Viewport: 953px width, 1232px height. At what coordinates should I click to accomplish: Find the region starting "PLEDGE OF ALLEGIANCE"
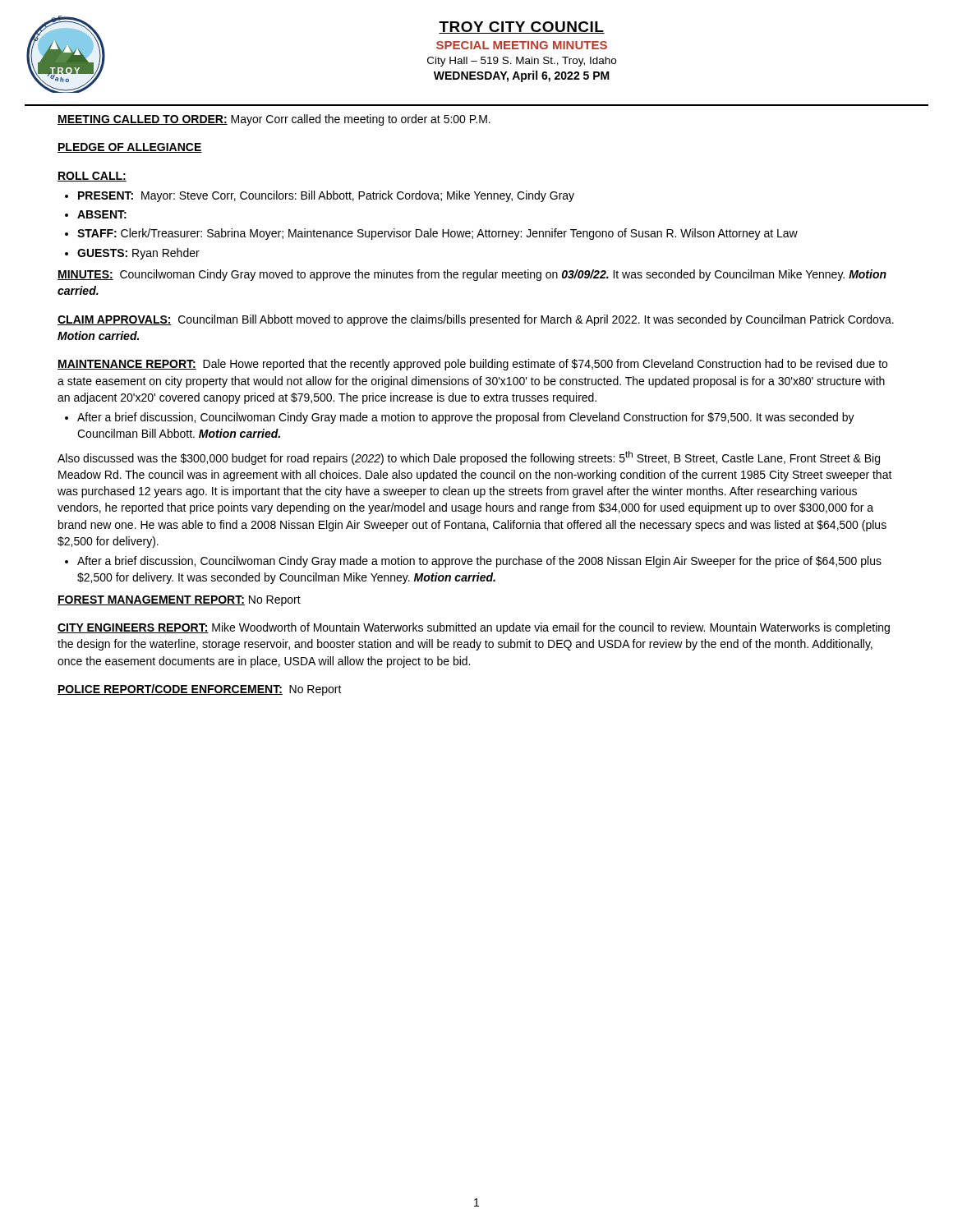click(x=129, y=147)
